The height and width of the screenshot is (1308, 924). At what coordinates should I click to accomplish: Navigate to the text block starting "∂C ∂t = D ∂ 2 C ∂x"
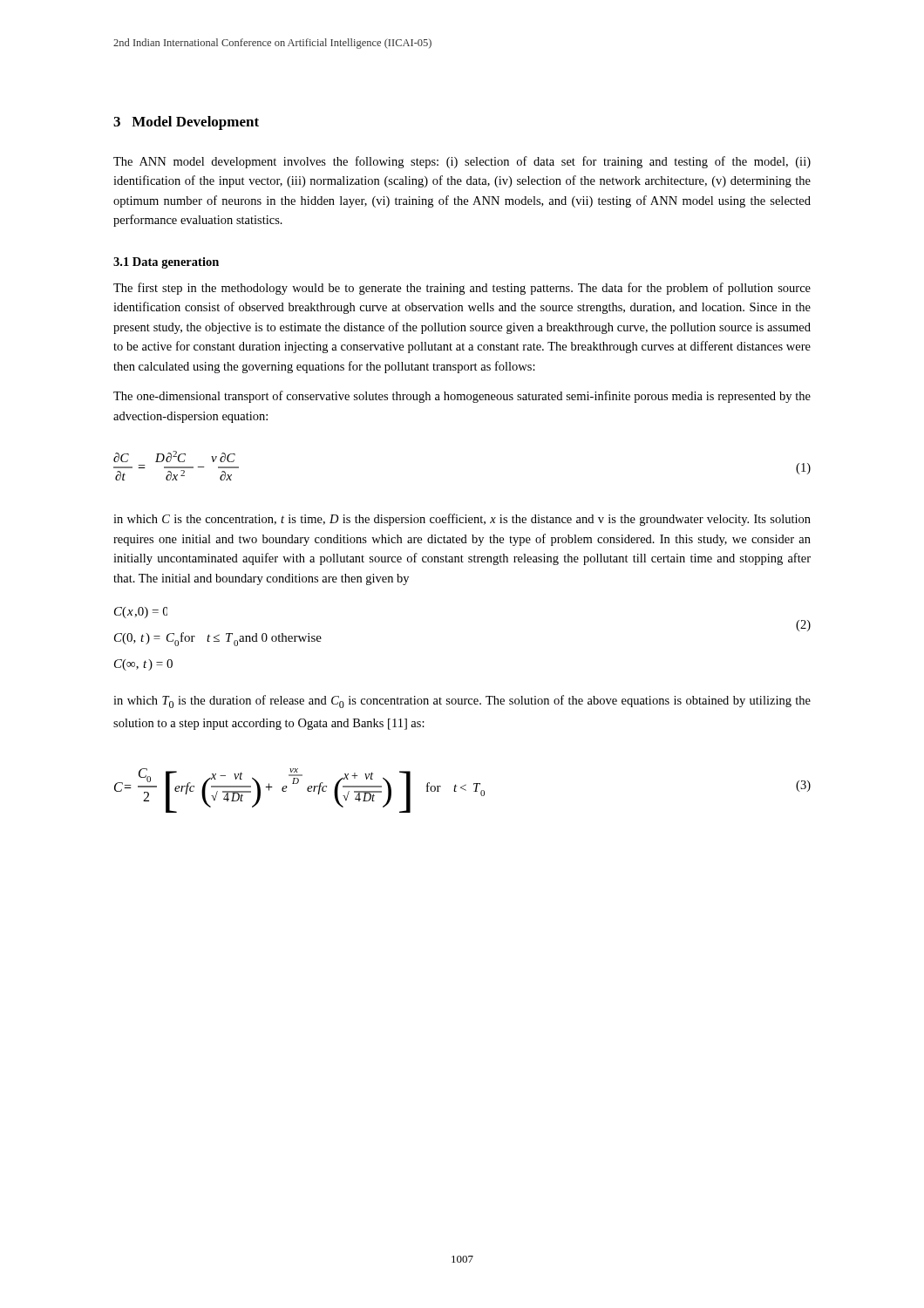point(174,467)
